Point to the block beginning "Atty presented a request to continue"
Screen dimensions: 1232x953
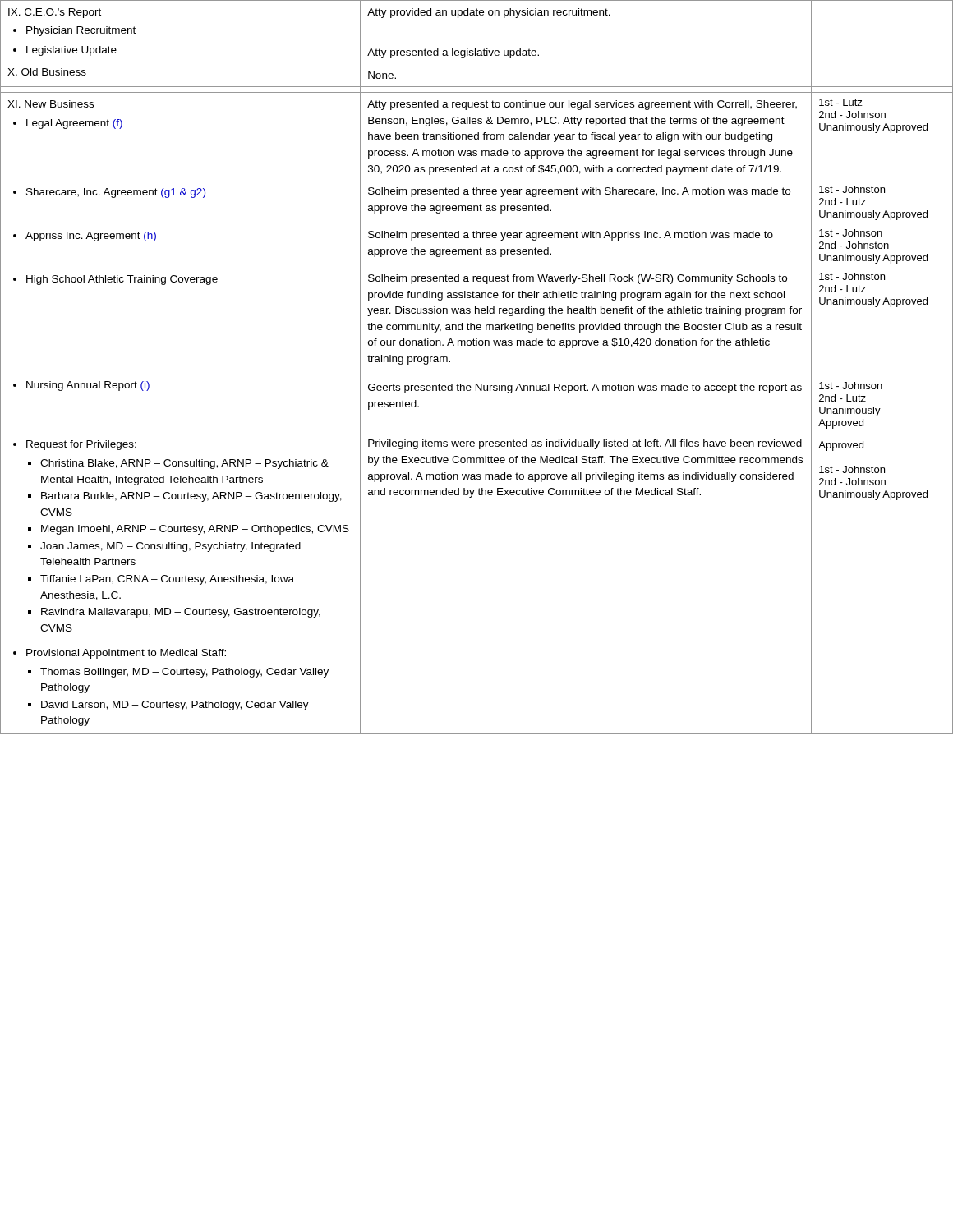pyautogui.click(x=583, y=136)
